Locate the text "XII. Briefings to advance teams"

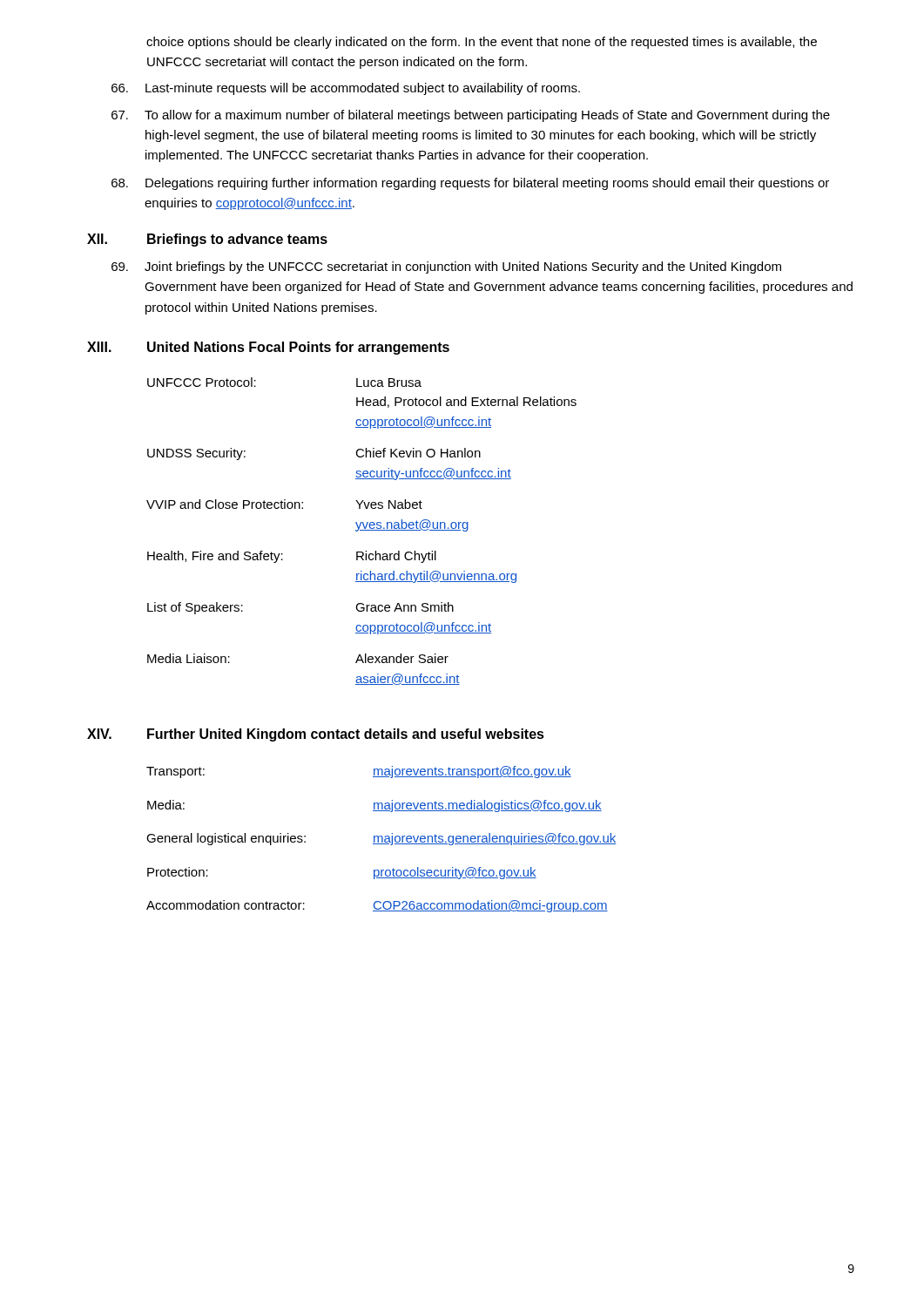coord(207,240)
